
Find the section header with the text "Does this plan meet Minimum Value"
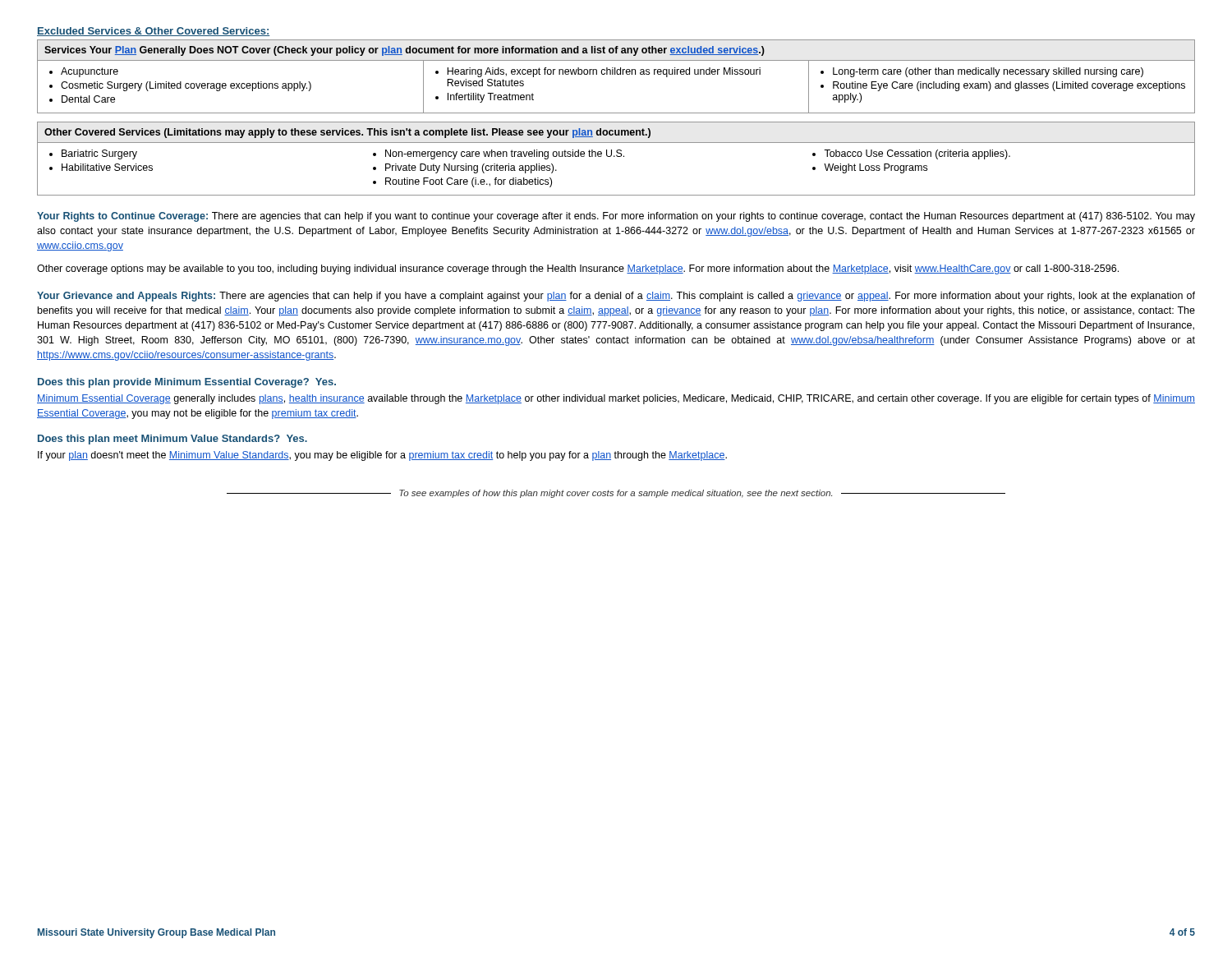172,439
